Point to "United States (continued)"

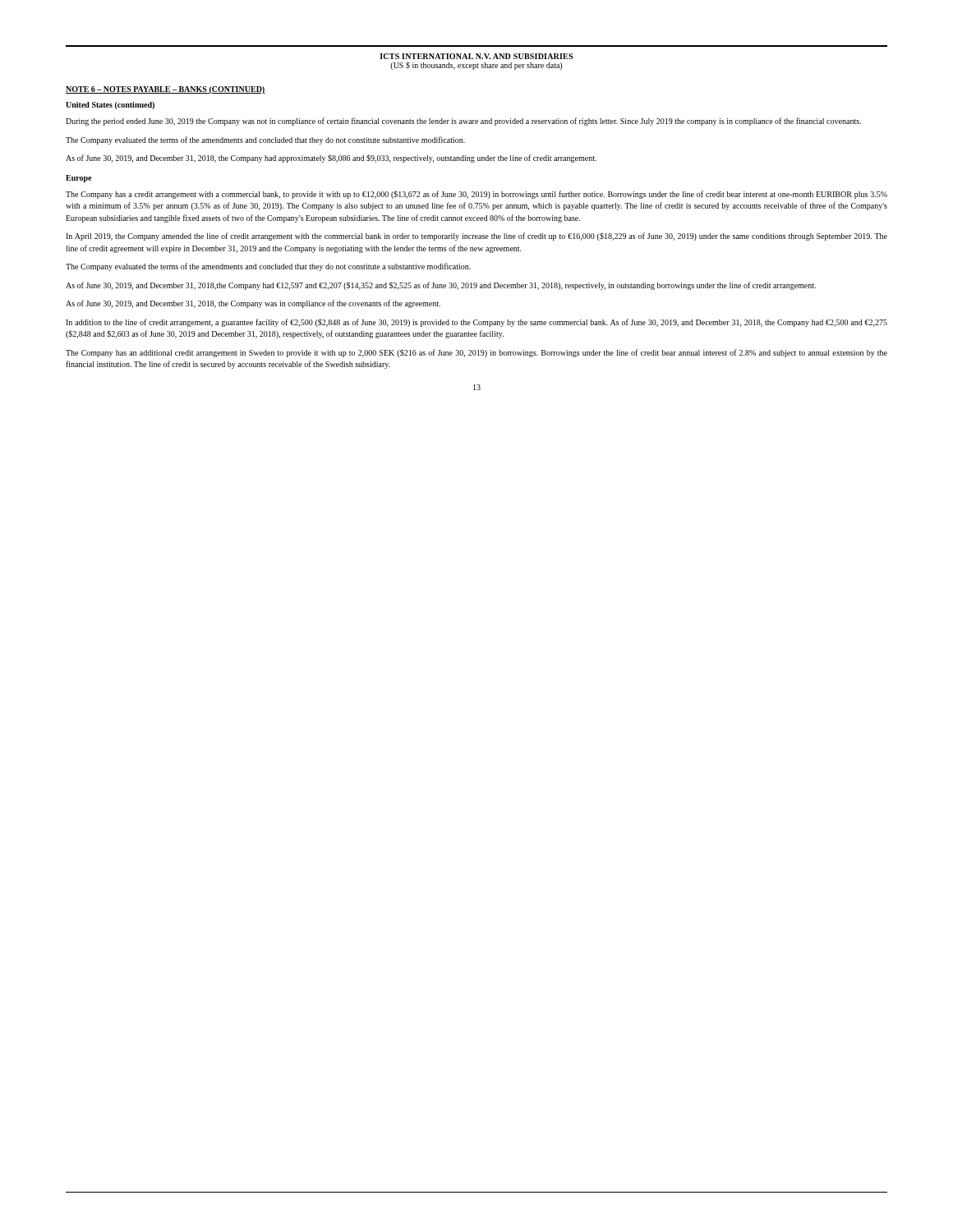click(x=110, y=105)
